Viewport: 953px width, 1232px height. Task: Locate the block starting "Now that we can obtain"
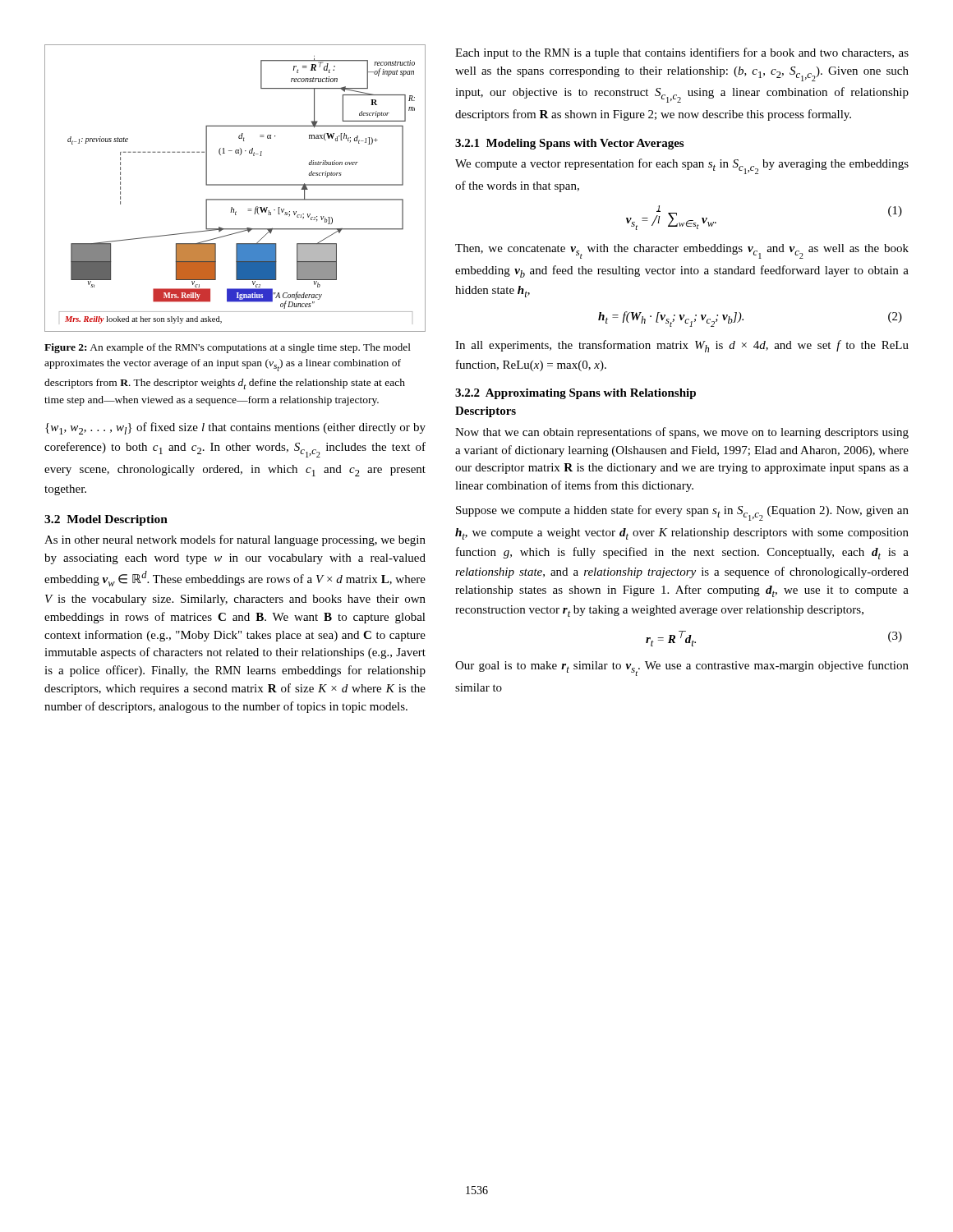click(682, 522)
